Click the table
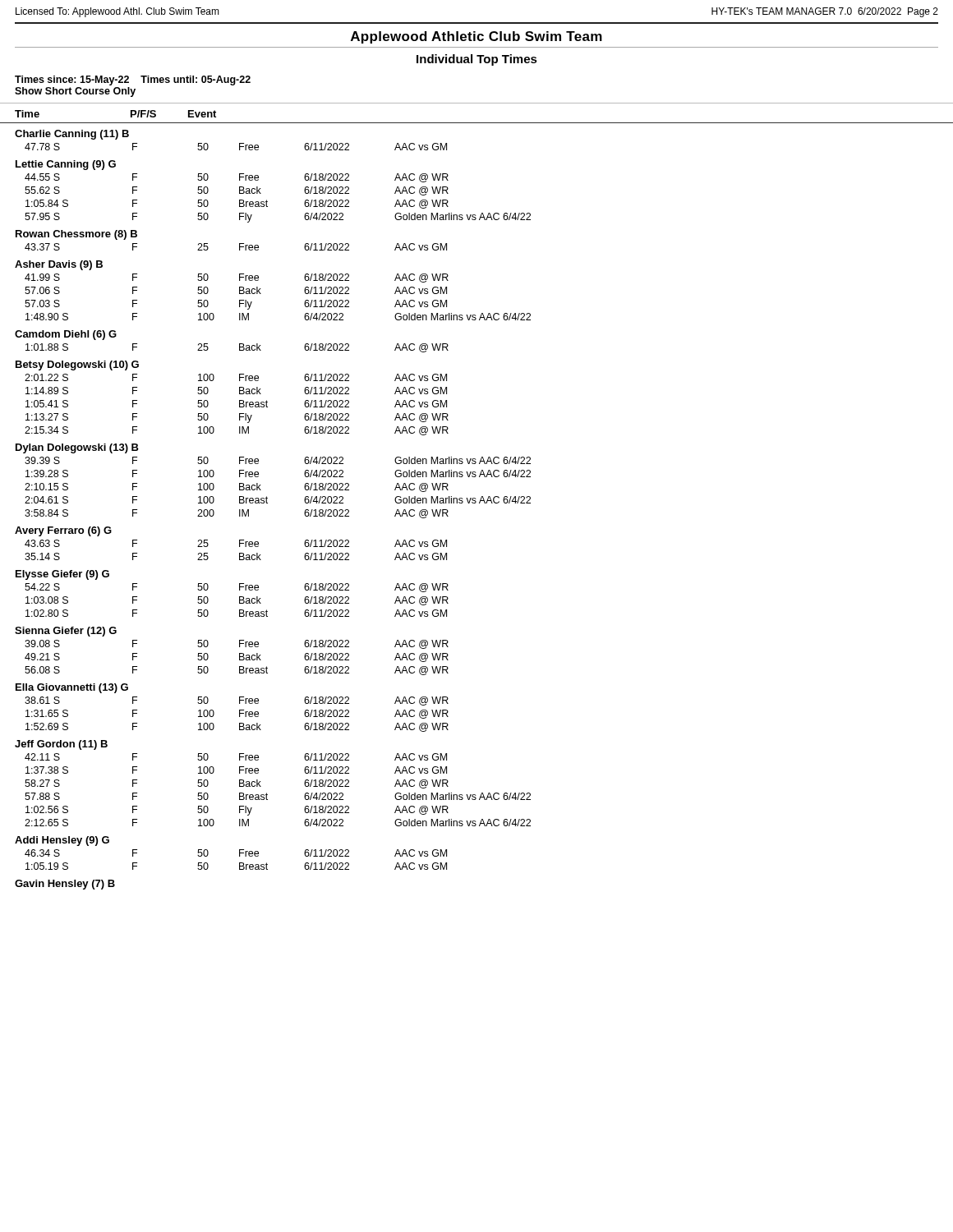 (476, 496)
